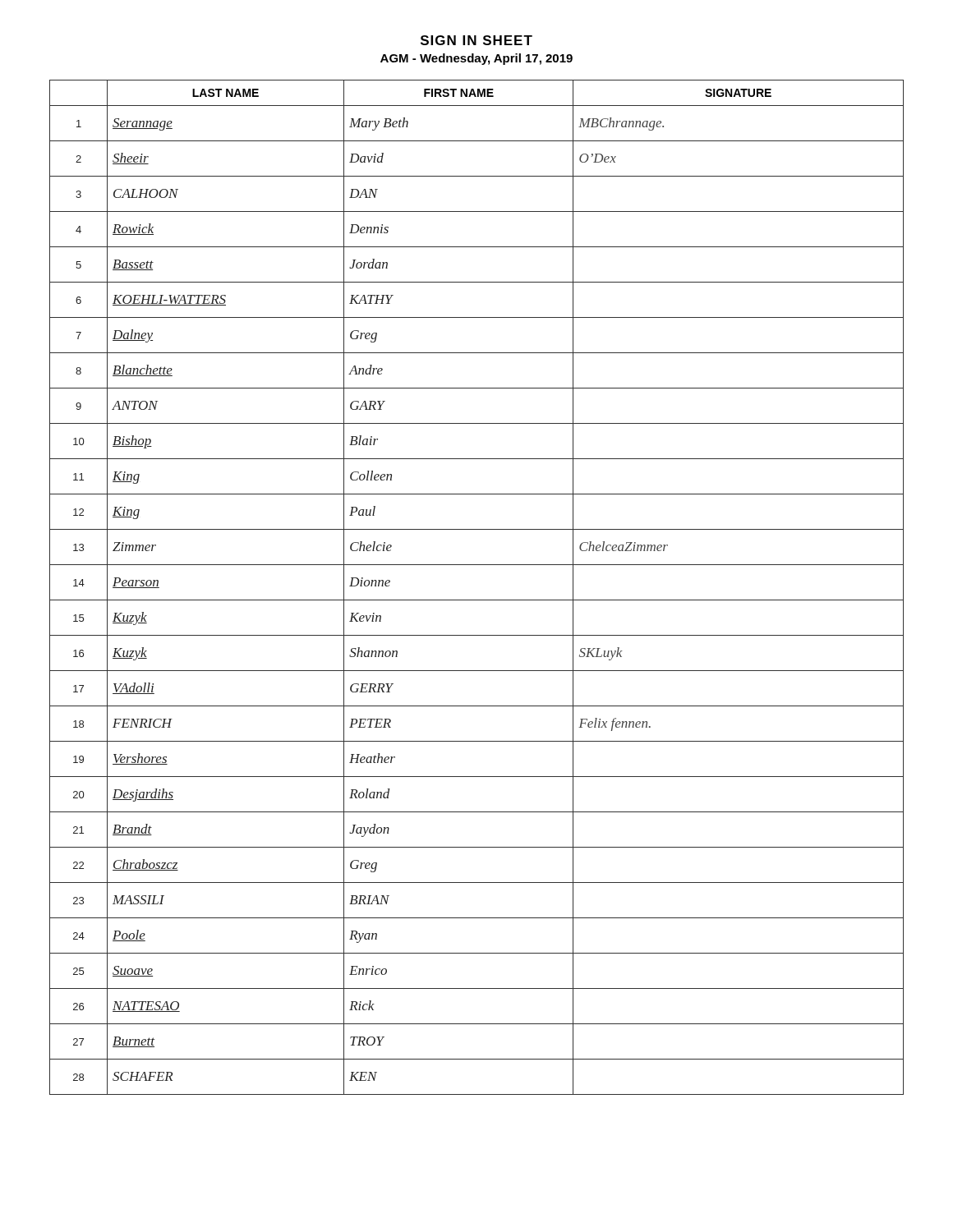Find the region starting "SIGN IN SHEET AGM - Wednesday, April 17,"
Screen dimensions: 1232x953
point(476,49)
